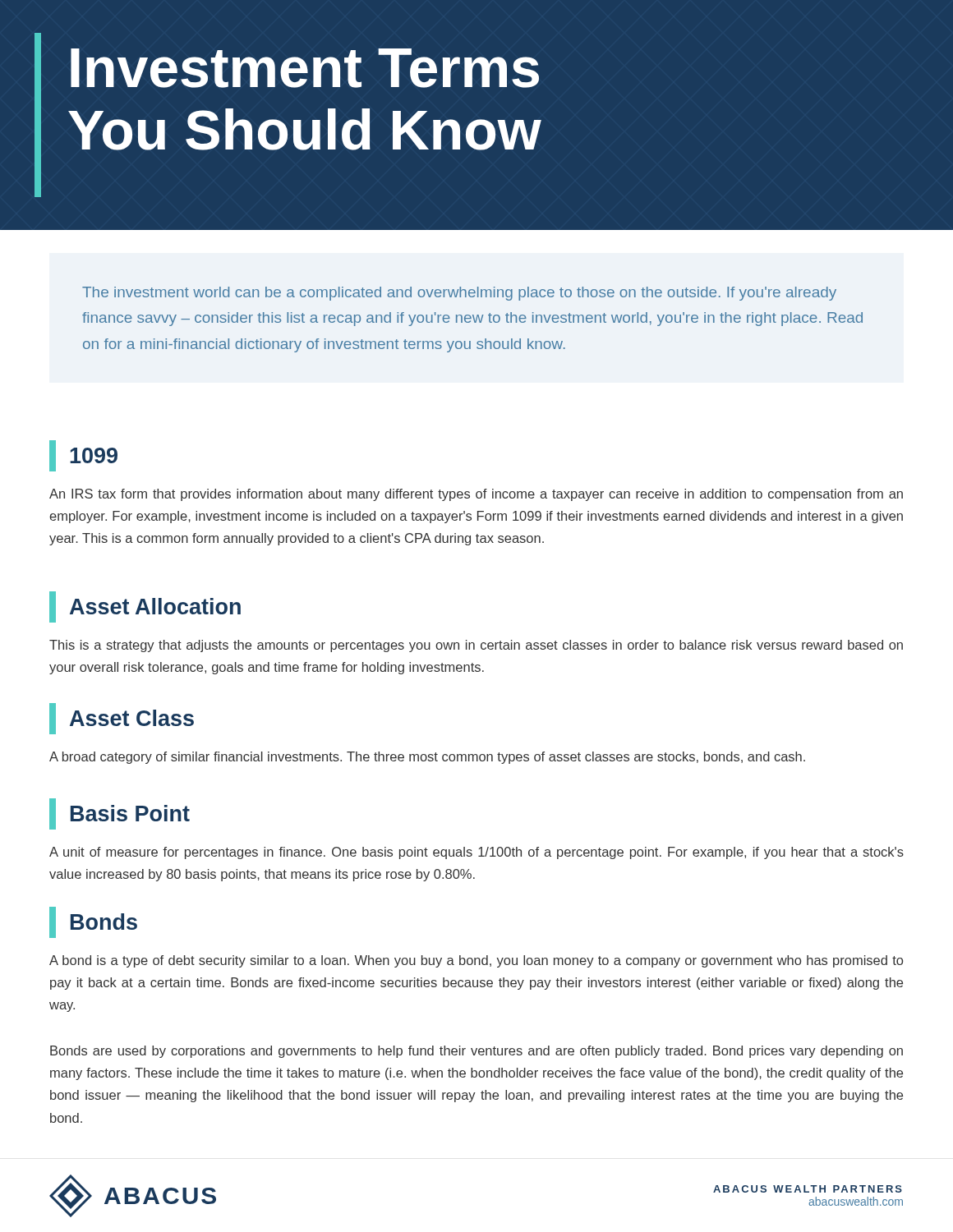Select the region starting "A unit of measure"
The width and height of the screenshot is (953, 1232).
pos(476,863)
